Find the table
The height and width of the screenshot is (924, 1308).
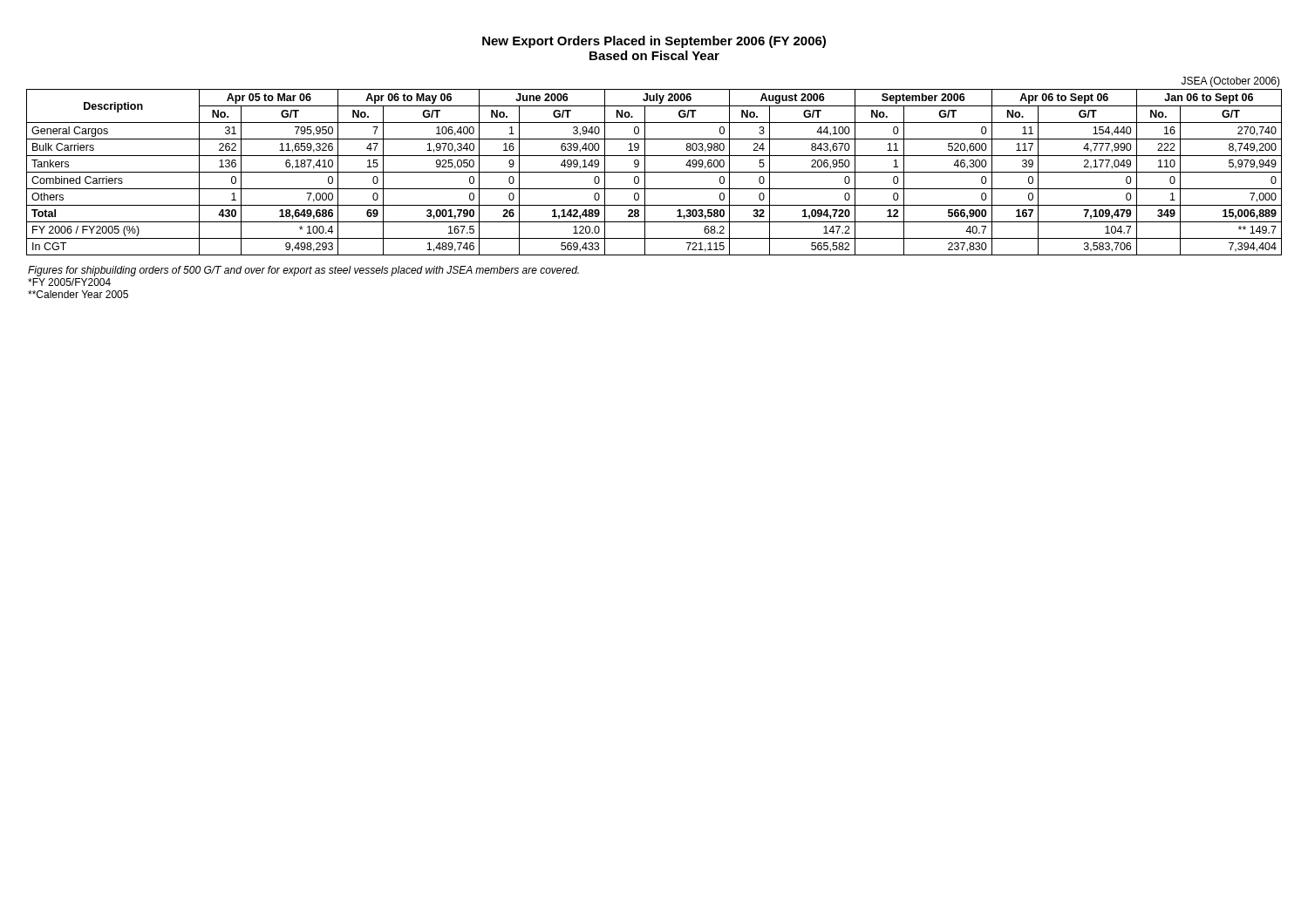[x=654, y=172]
